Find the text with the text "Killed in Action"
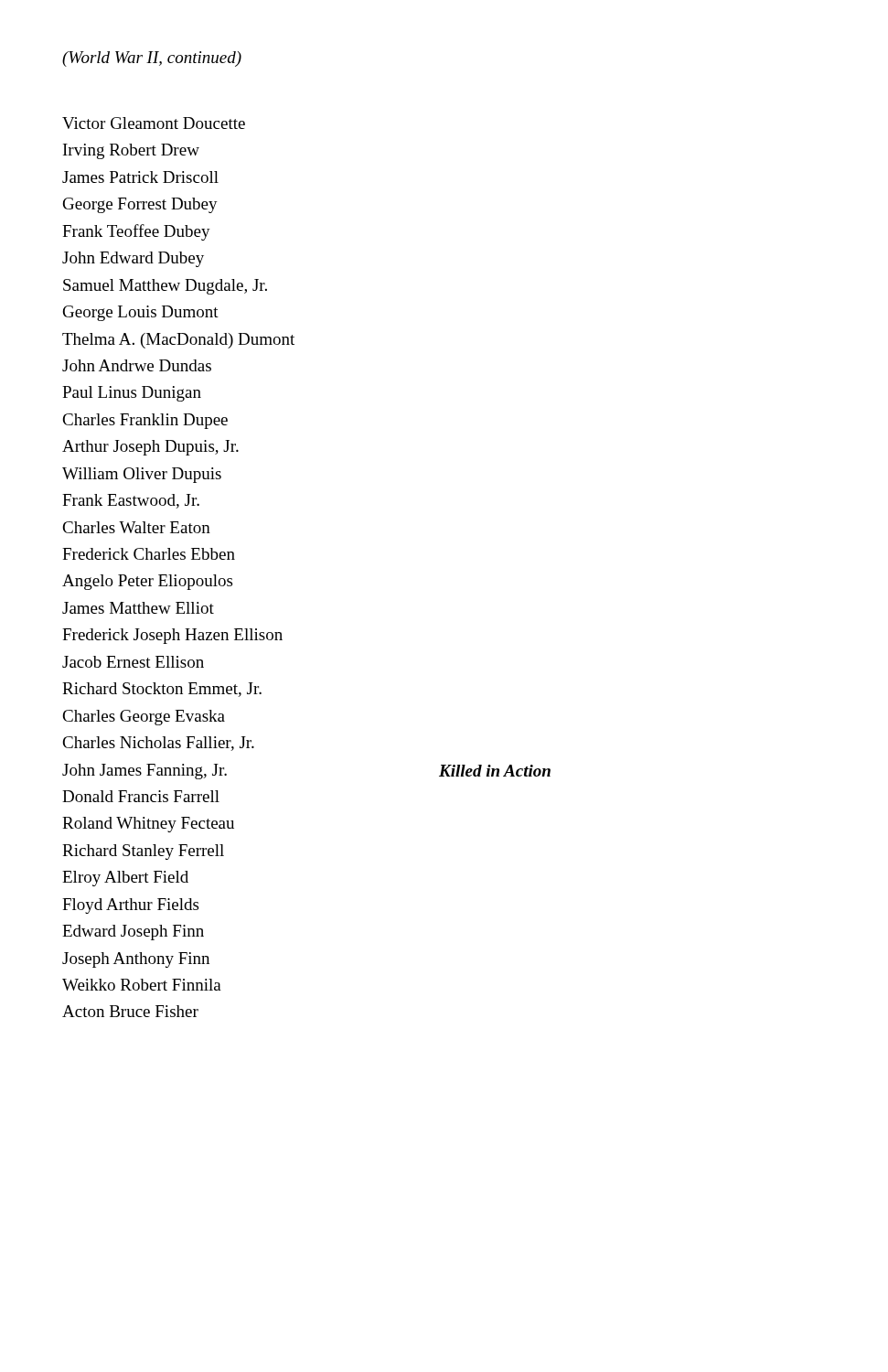 [495, 771]
